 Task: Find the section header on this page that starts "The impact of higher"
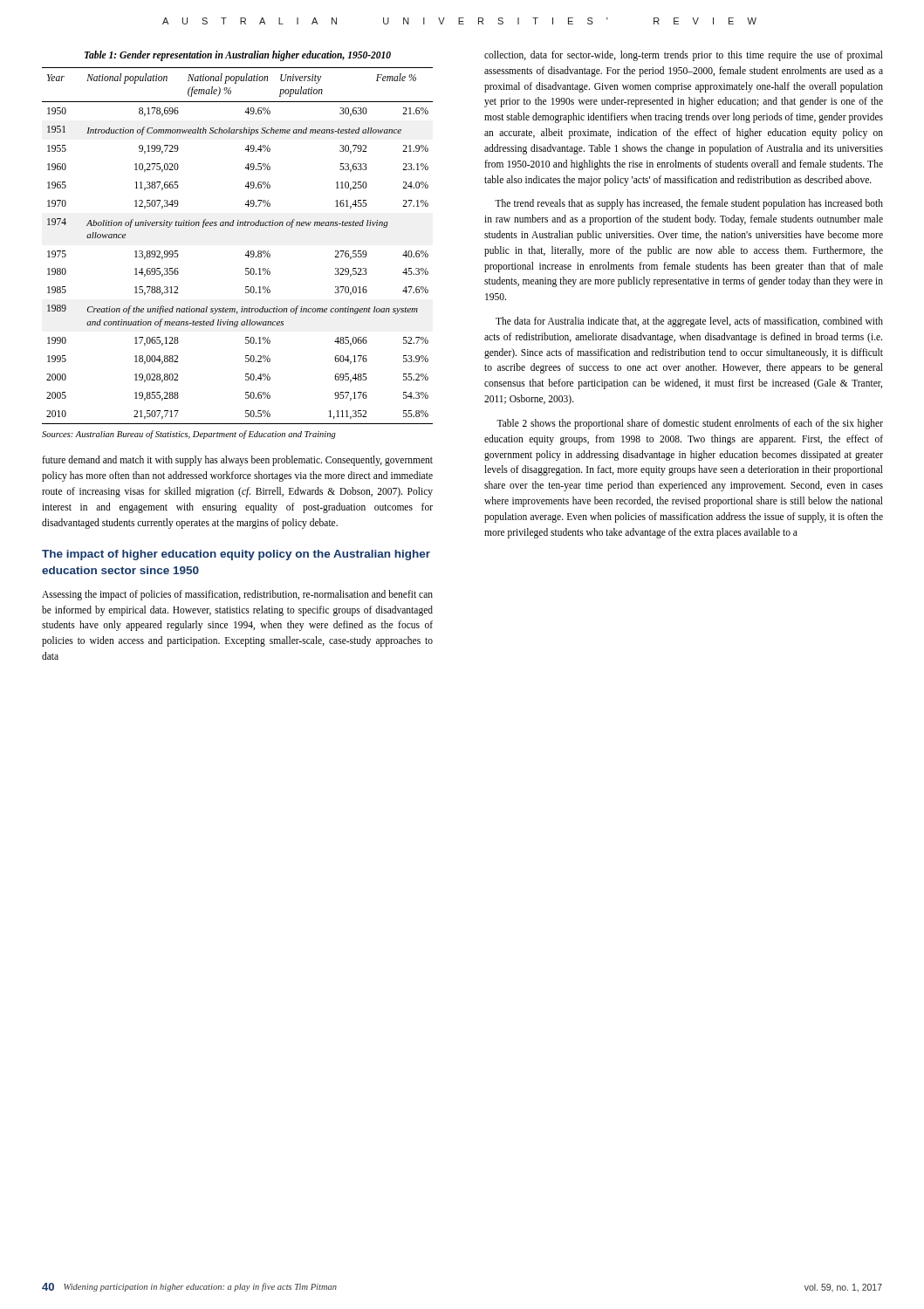[x=236, y=562]
